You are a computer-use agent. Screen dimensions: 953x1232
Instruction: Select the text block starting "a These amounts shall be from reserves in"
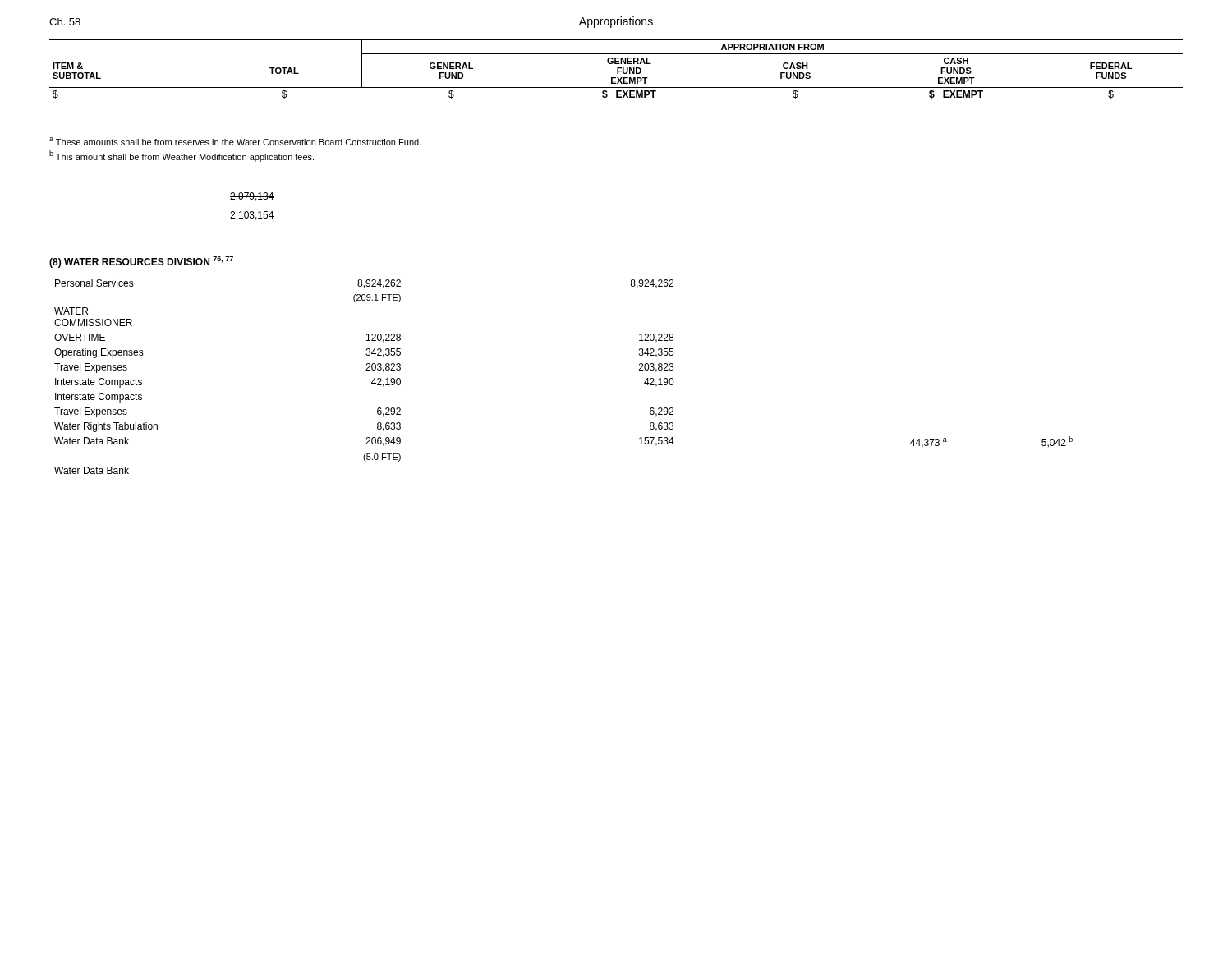point(235,141)
